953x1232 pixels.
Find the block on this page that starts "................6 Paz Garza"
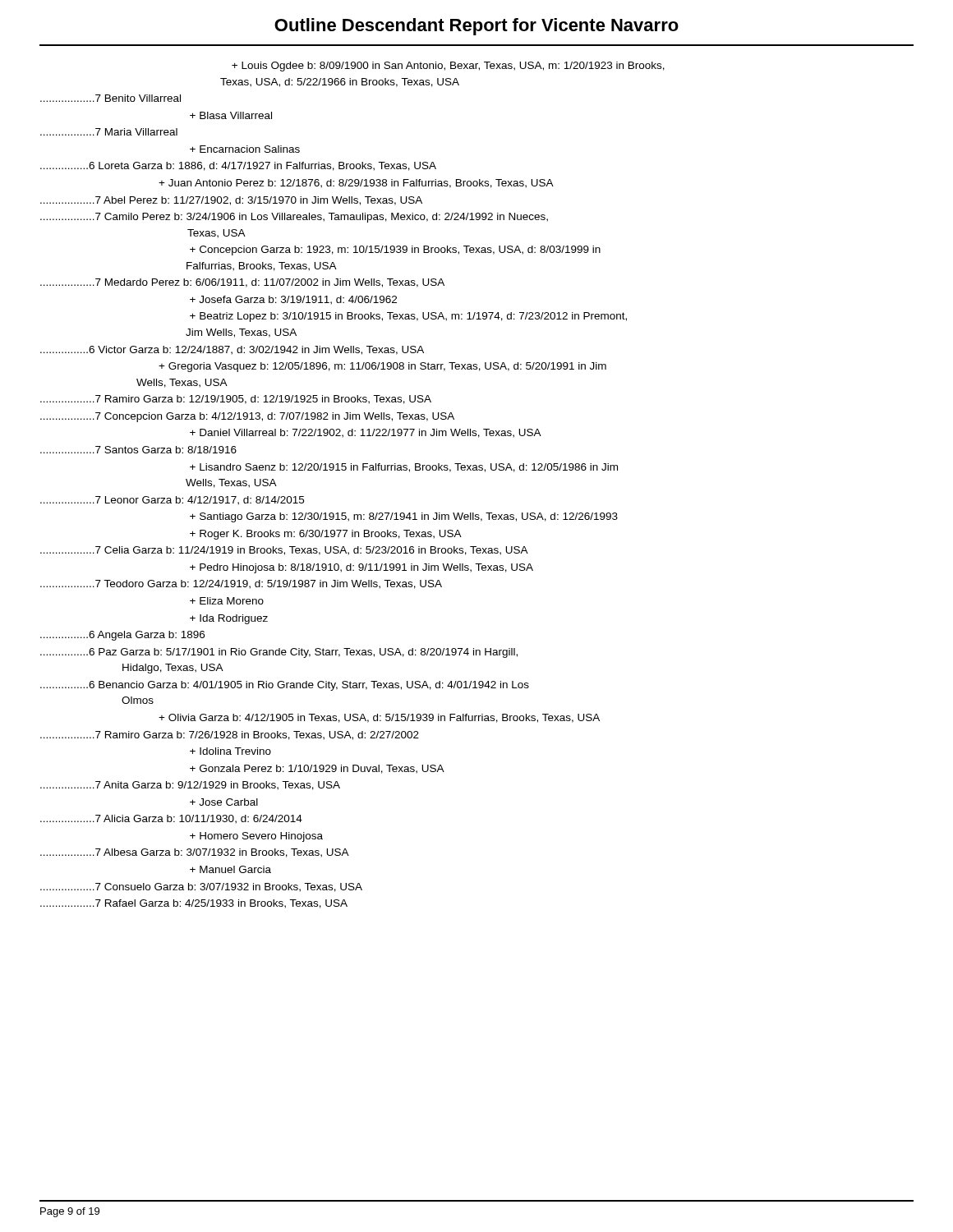476,661
